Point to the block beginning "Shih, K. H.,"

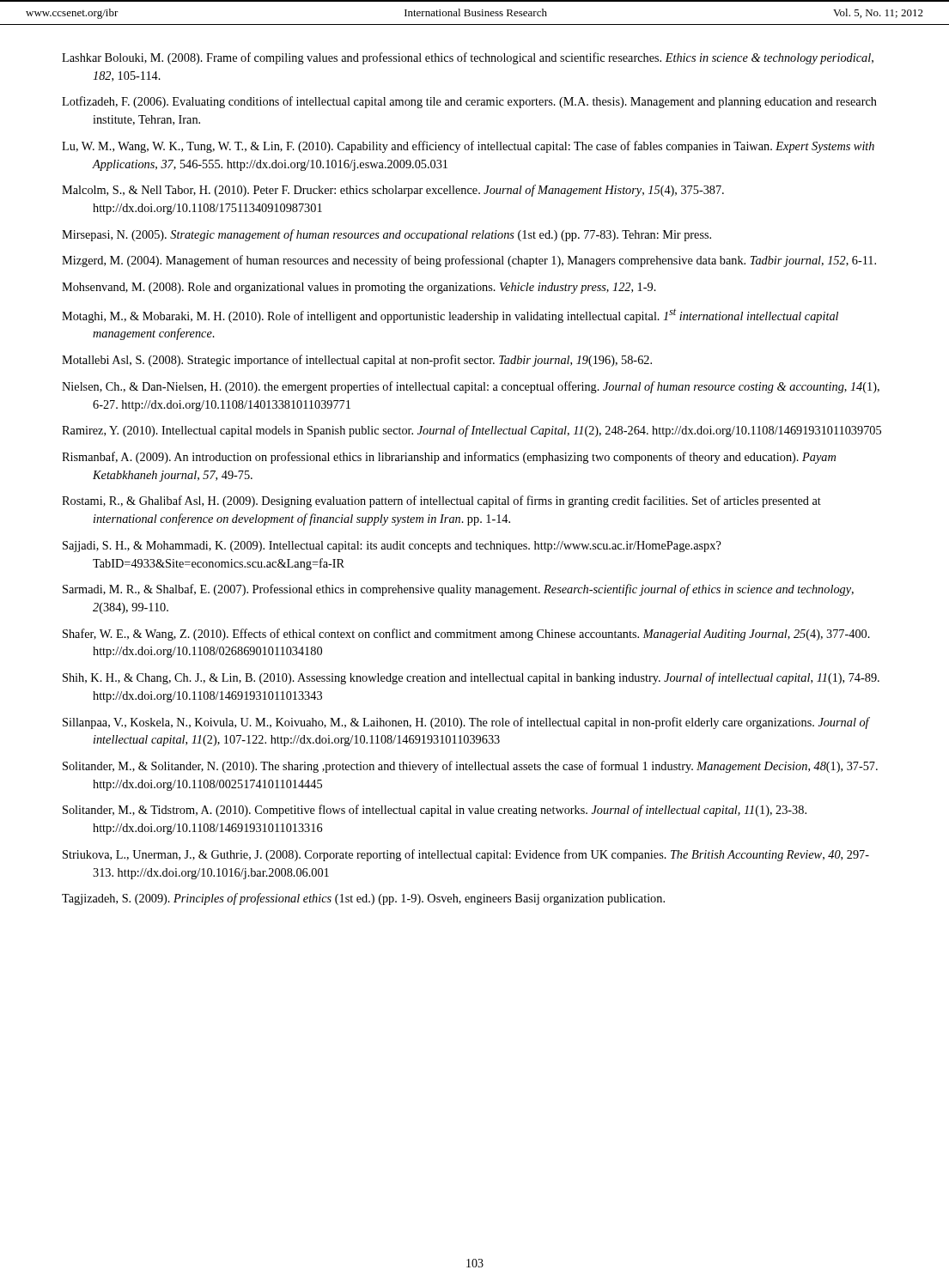click(x=471, y=687)
